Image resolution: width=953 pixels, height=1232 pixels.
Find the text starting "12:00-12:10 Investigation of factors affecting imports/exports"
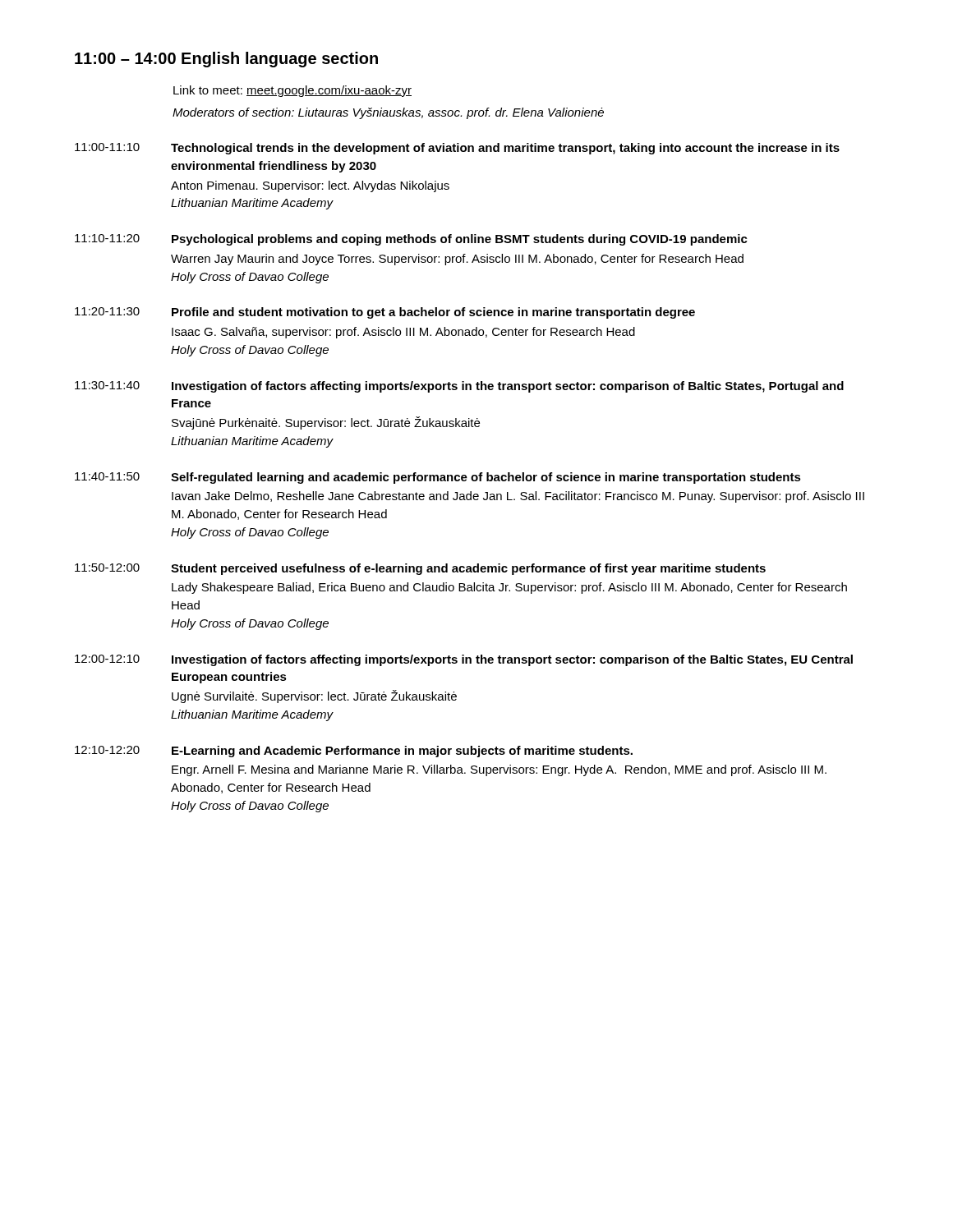click(464, 660)
